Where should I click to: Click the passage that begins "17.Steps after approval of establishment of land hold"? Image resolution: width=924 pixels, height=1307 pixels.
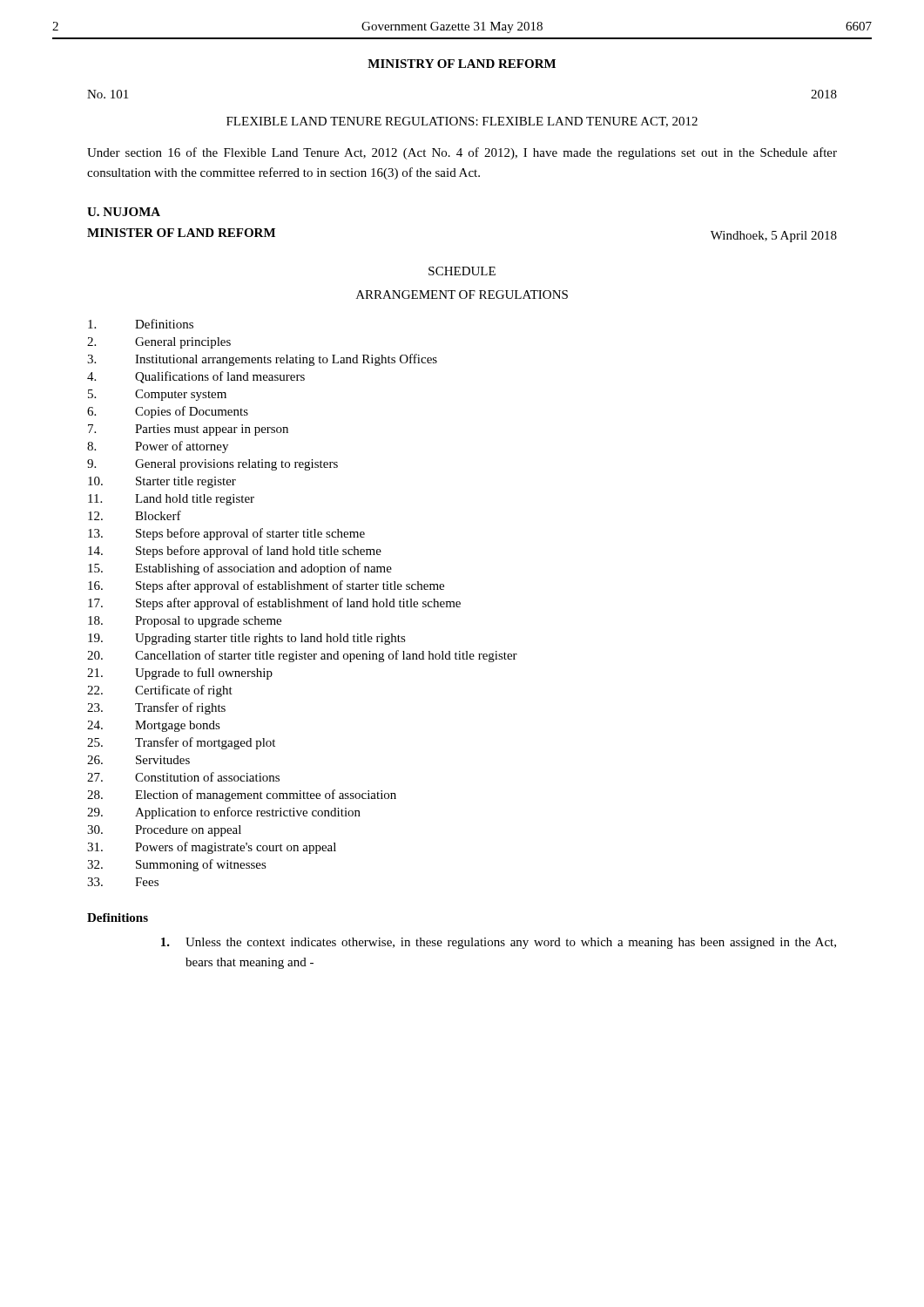pos(462,603)
